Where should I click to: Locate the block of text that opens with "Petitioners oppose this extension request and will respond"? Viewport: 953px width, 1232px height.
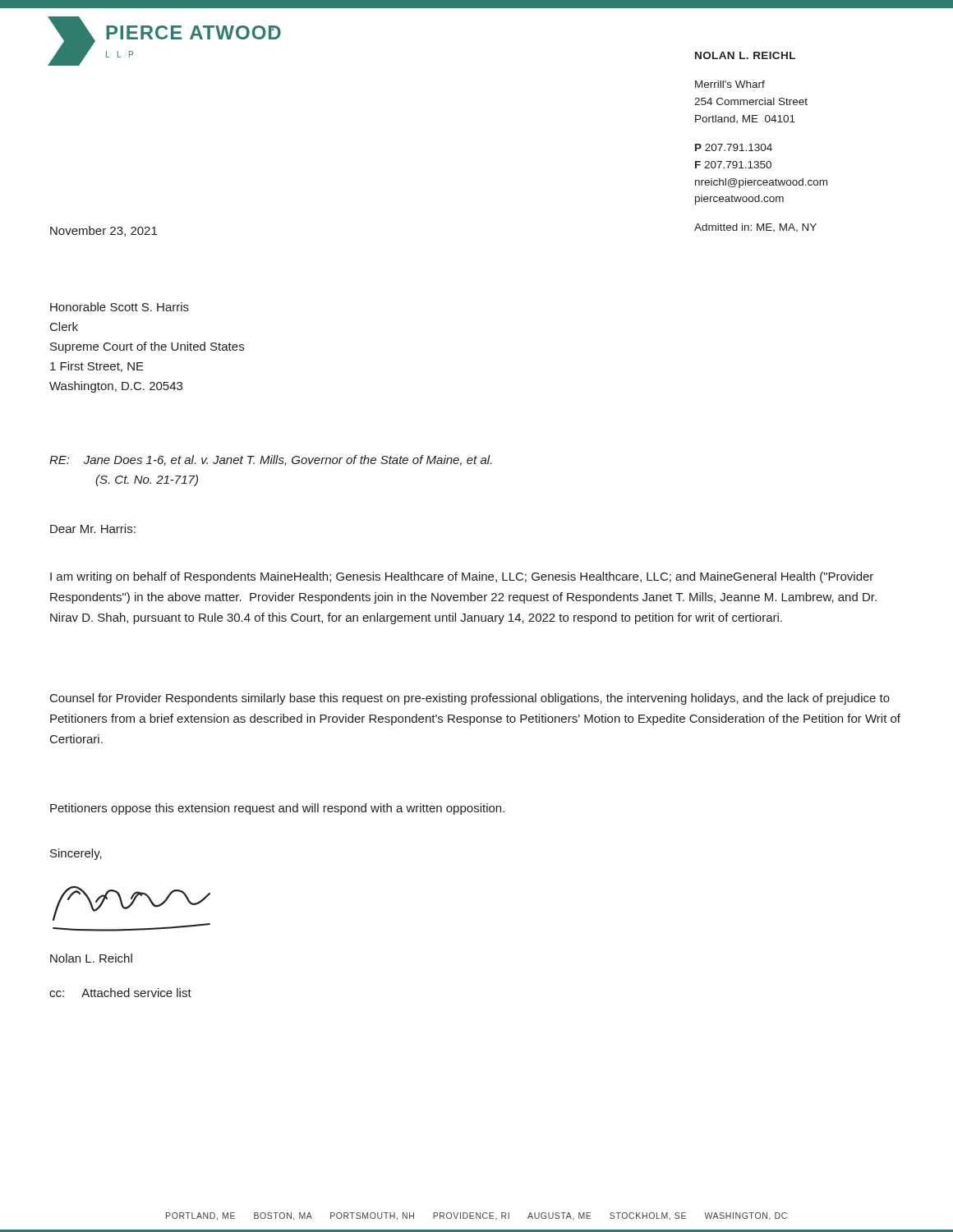[277, 808]
